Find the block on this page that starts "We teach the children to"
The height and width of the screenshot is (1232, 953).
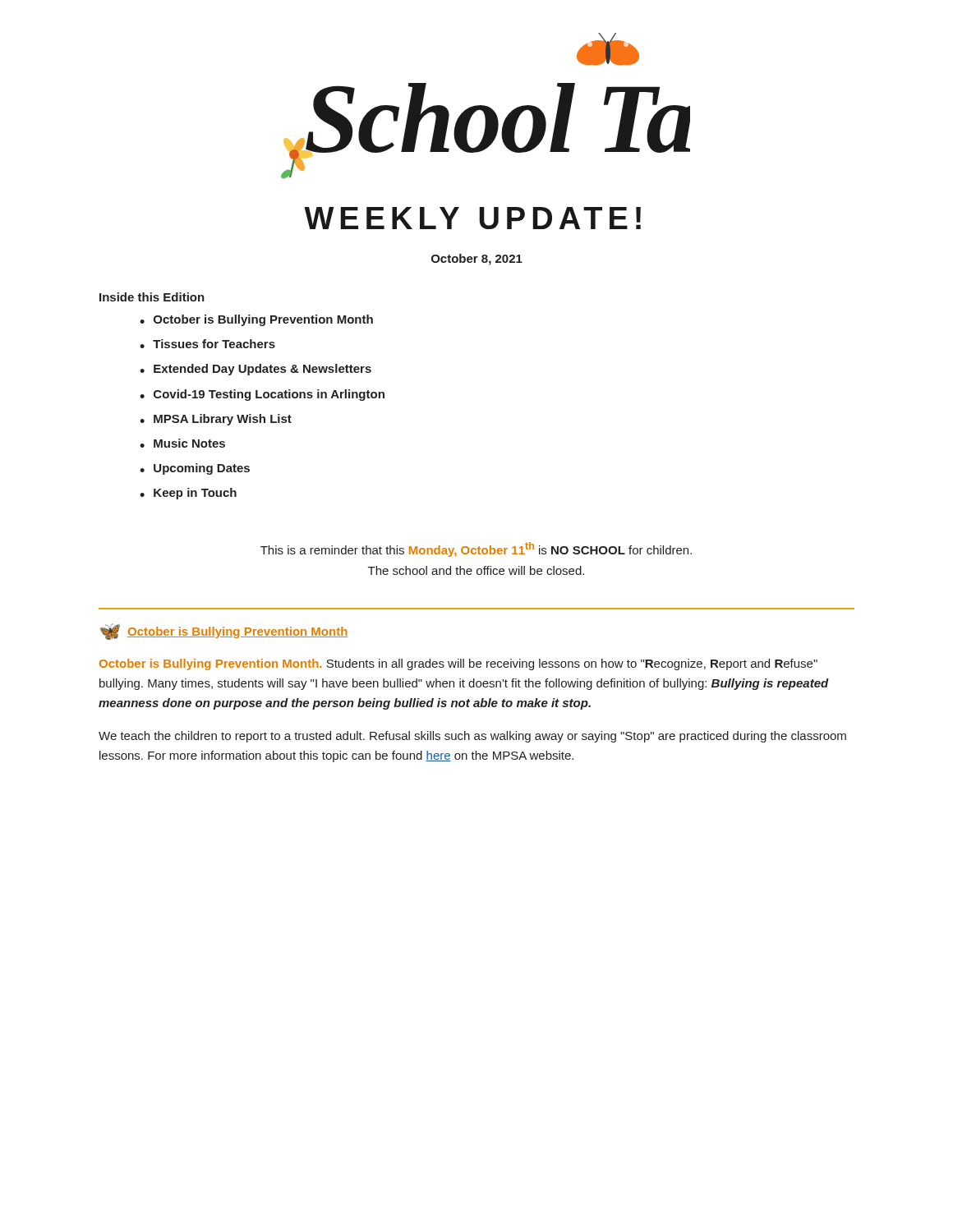[473, 745]
